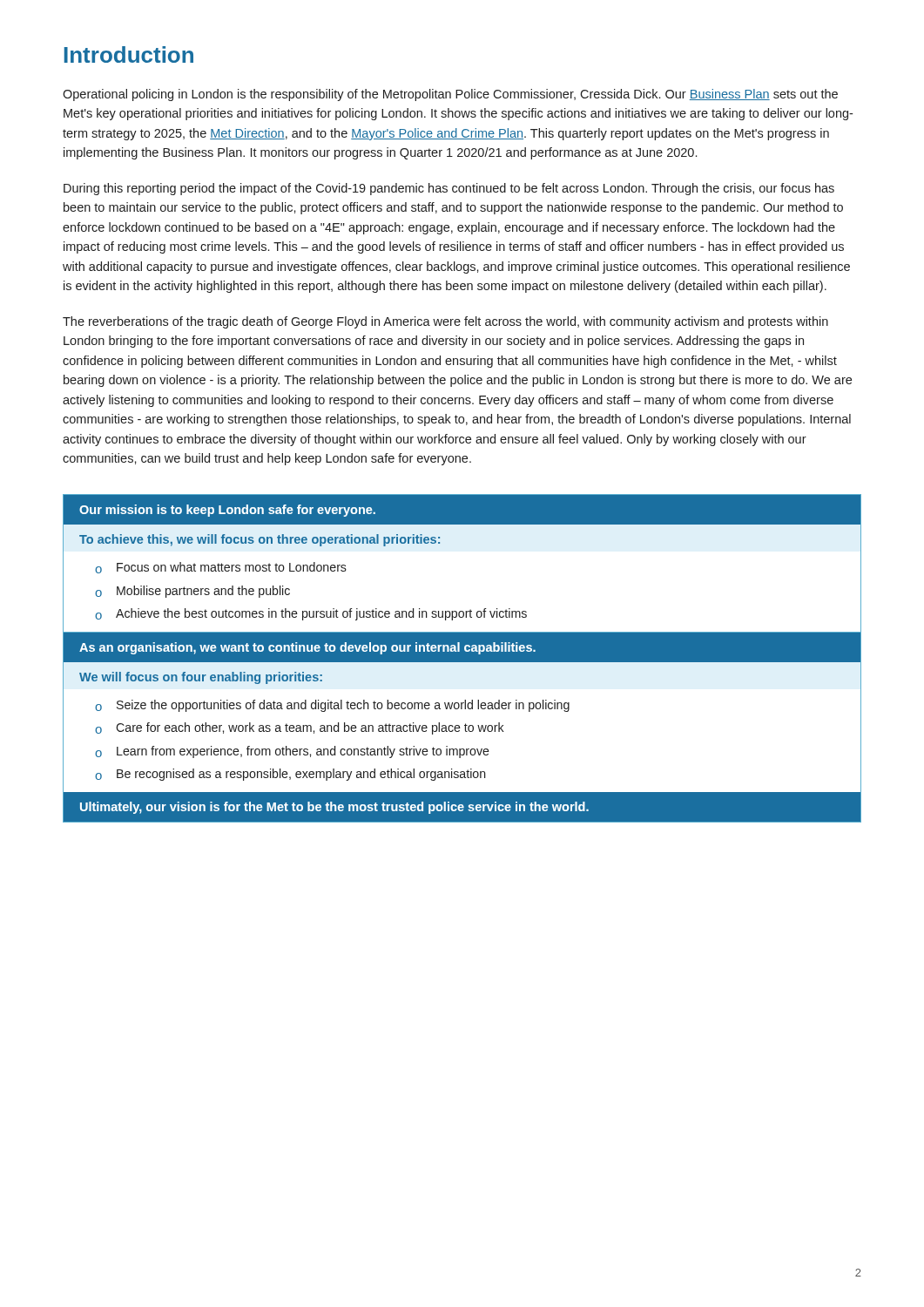Point to the block beginning "Our mission is to keep London safe for"
924x1307 pixels.
click(228, 510)
